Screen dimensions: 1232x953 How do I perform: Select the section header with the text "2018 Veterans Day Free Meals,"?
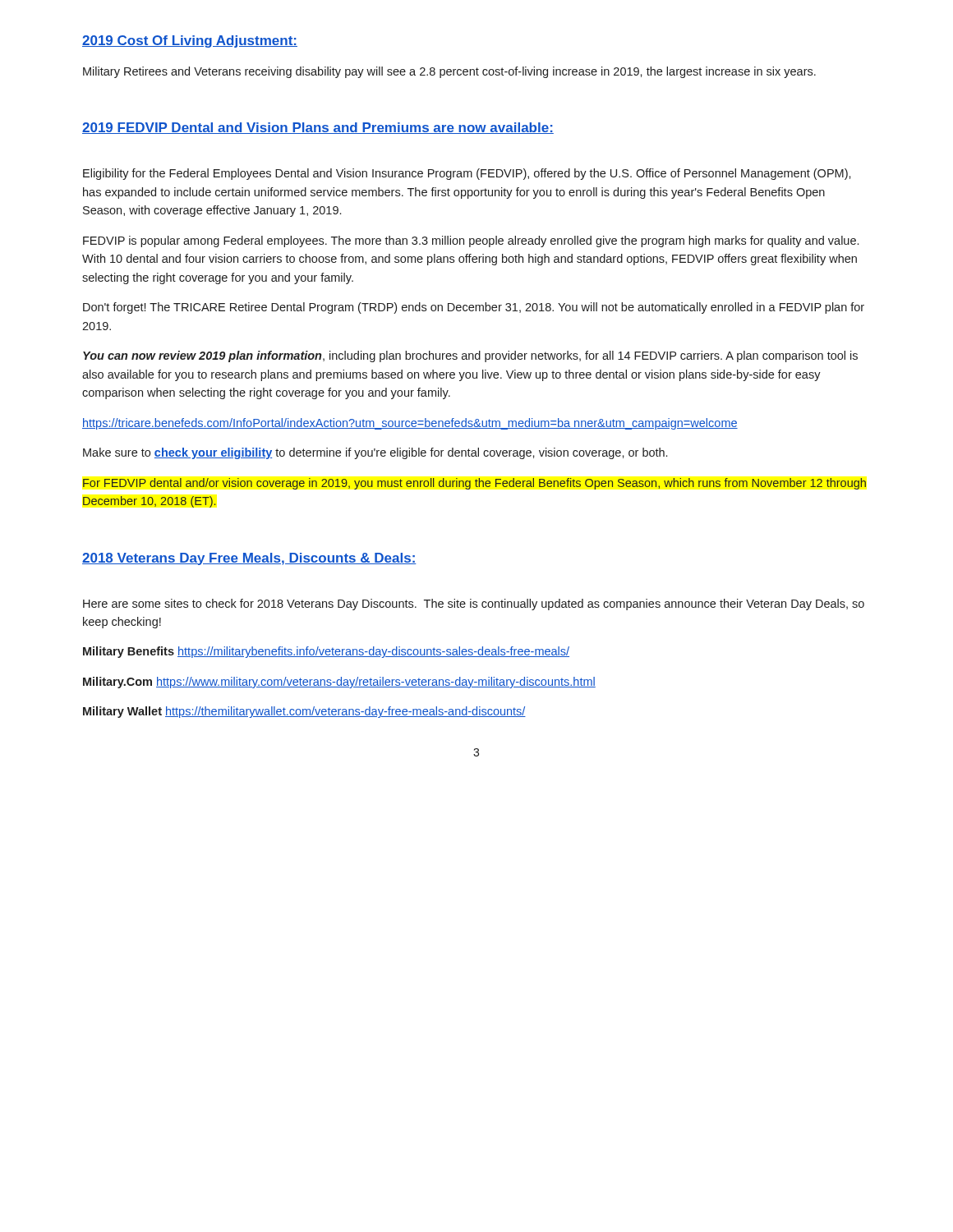pyautogui.click(x=249, y=558)
